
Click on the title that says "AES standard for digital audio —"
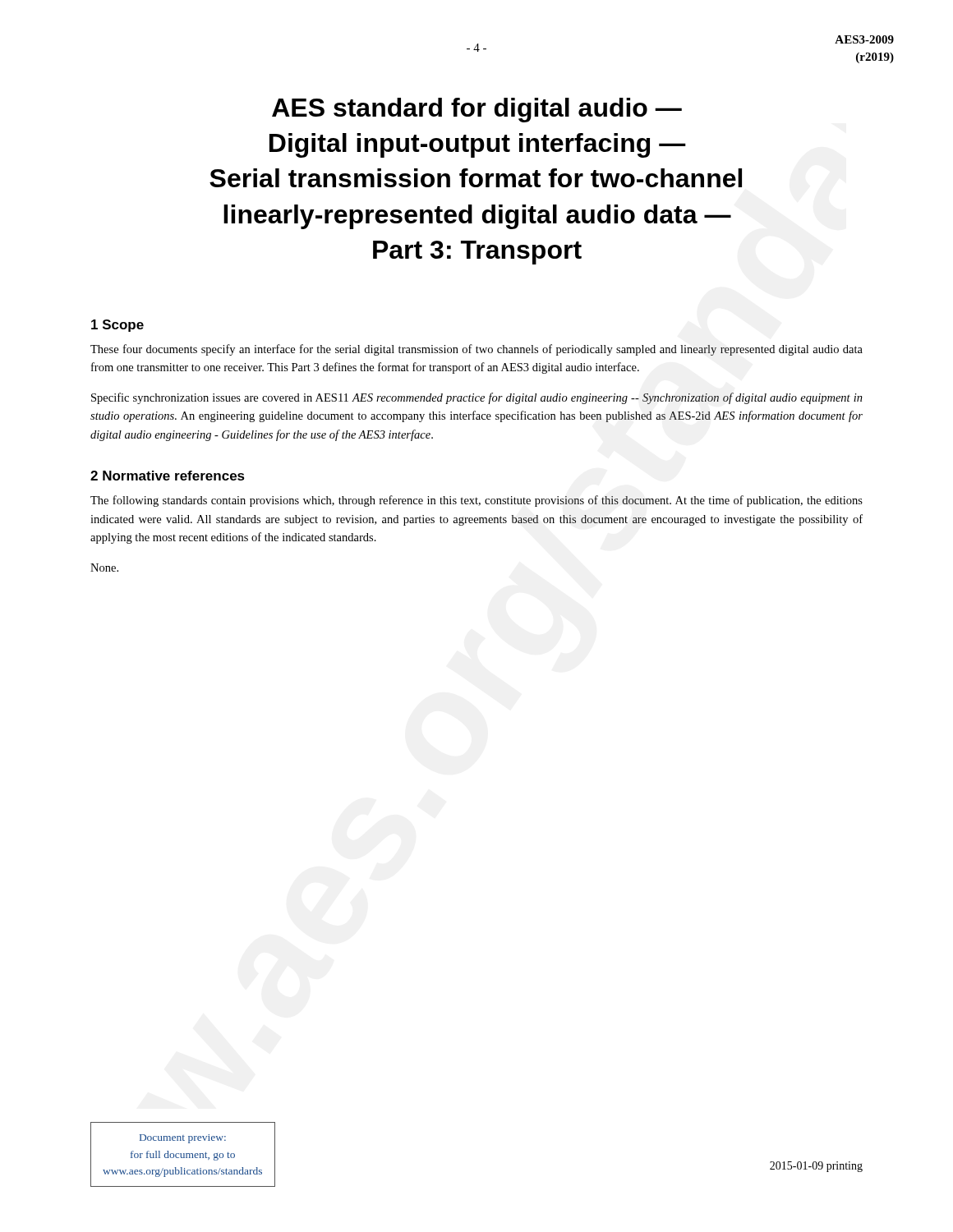coord(476,179)
